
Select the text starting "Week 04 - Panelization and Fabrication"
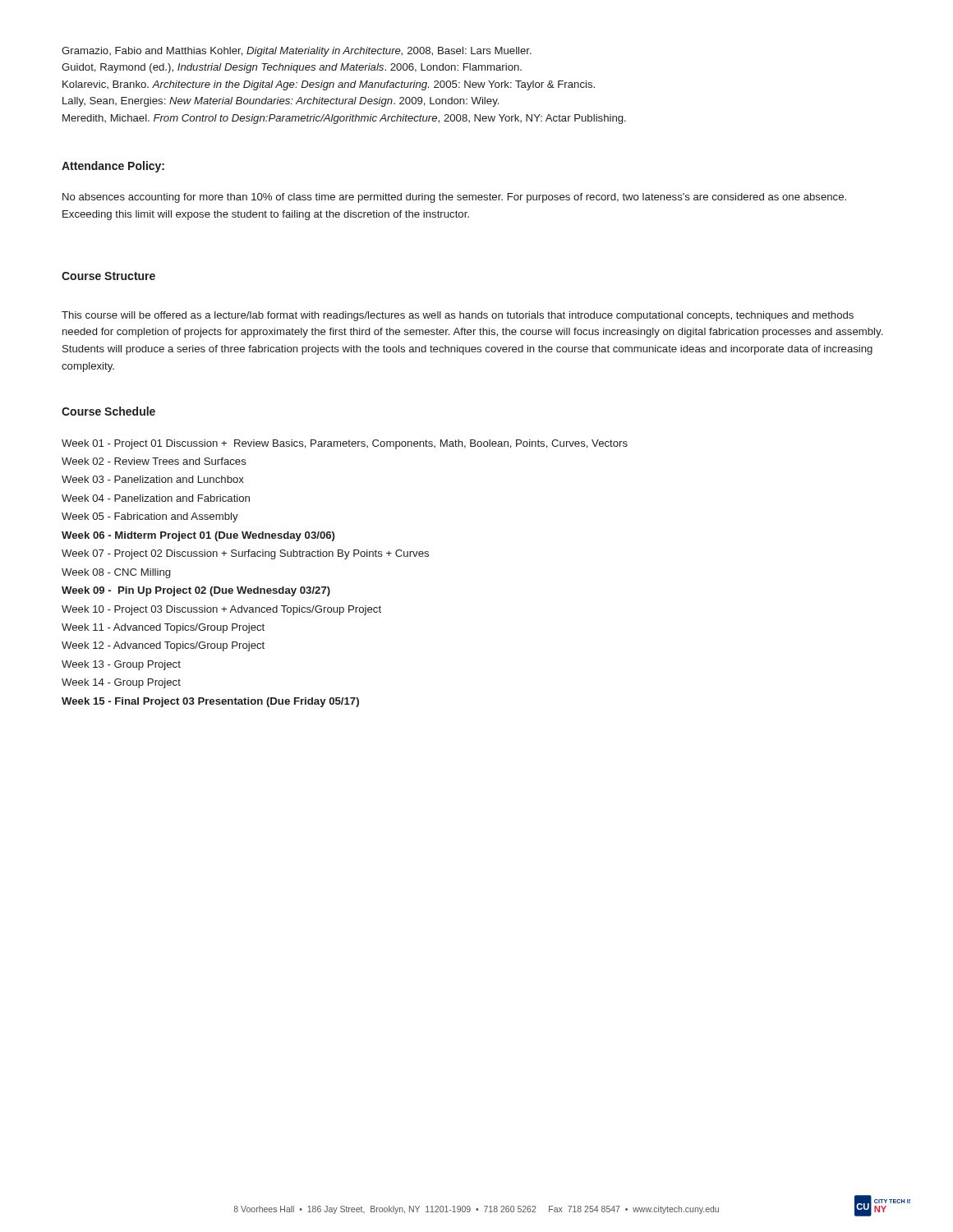(156, 498)
